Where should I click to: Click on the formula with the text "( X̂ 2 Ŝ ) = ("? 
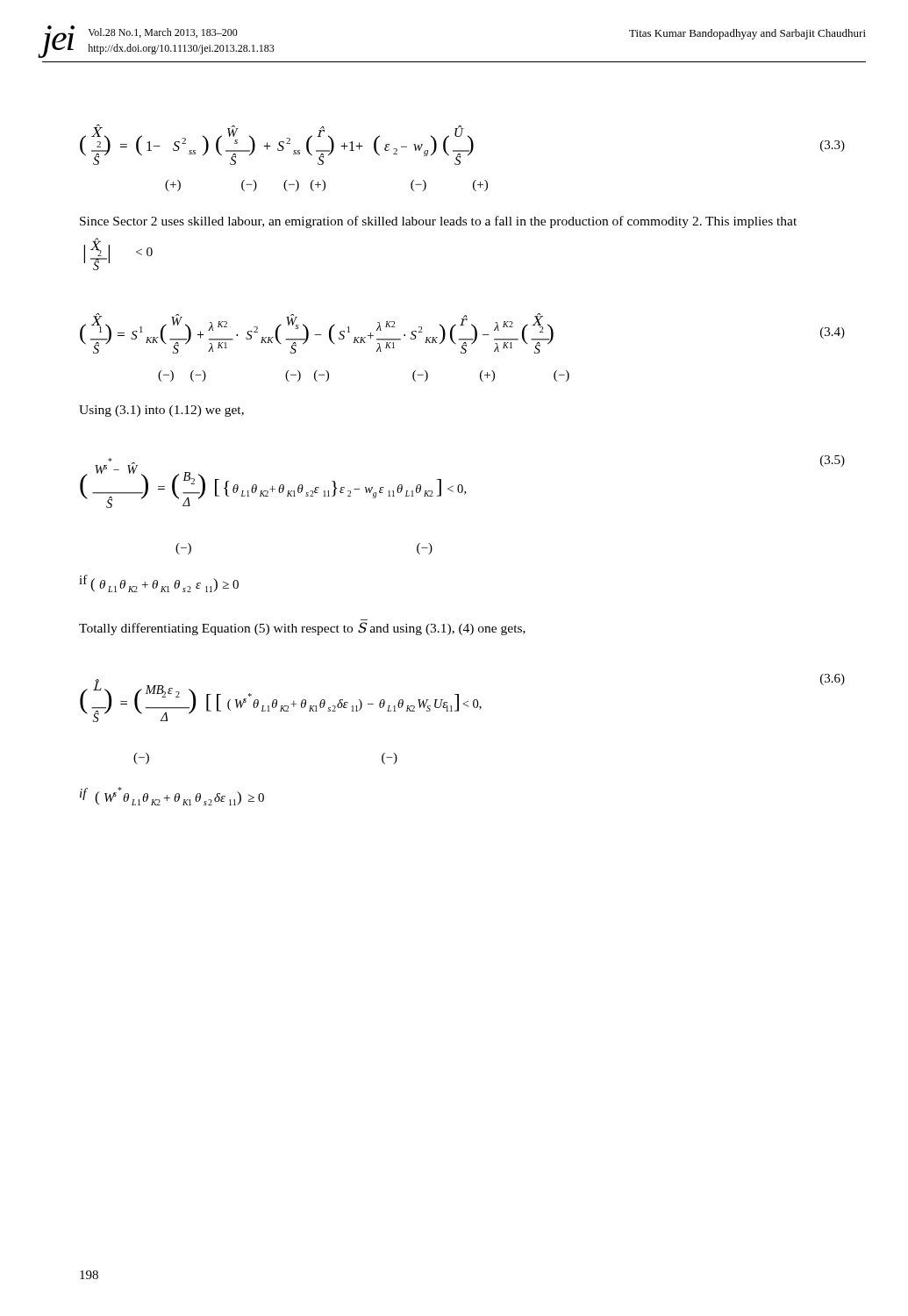click(462, 142)
